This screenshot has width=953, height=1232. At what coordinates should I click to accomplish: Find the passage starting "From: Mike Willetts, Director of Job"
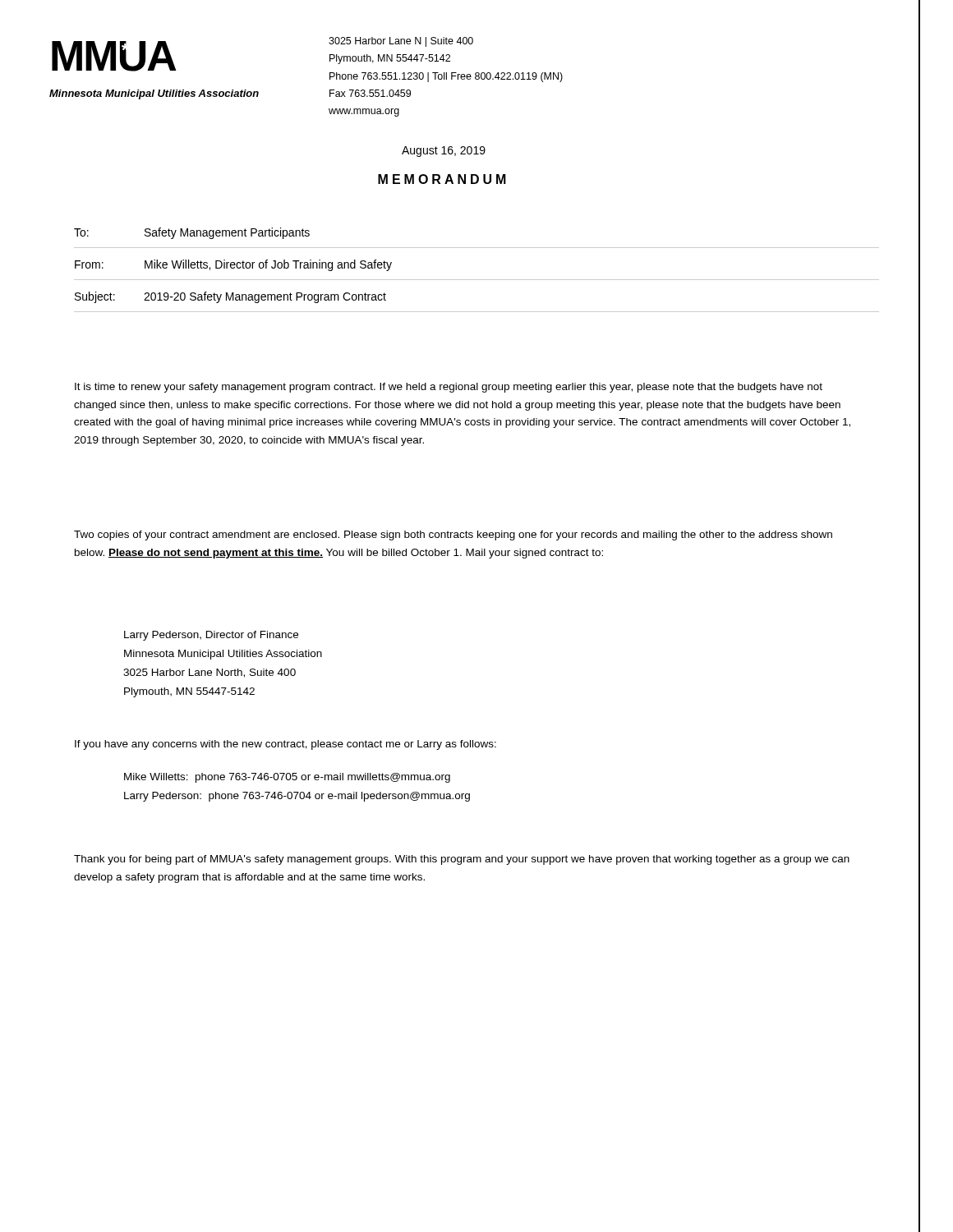coord(233,264)
